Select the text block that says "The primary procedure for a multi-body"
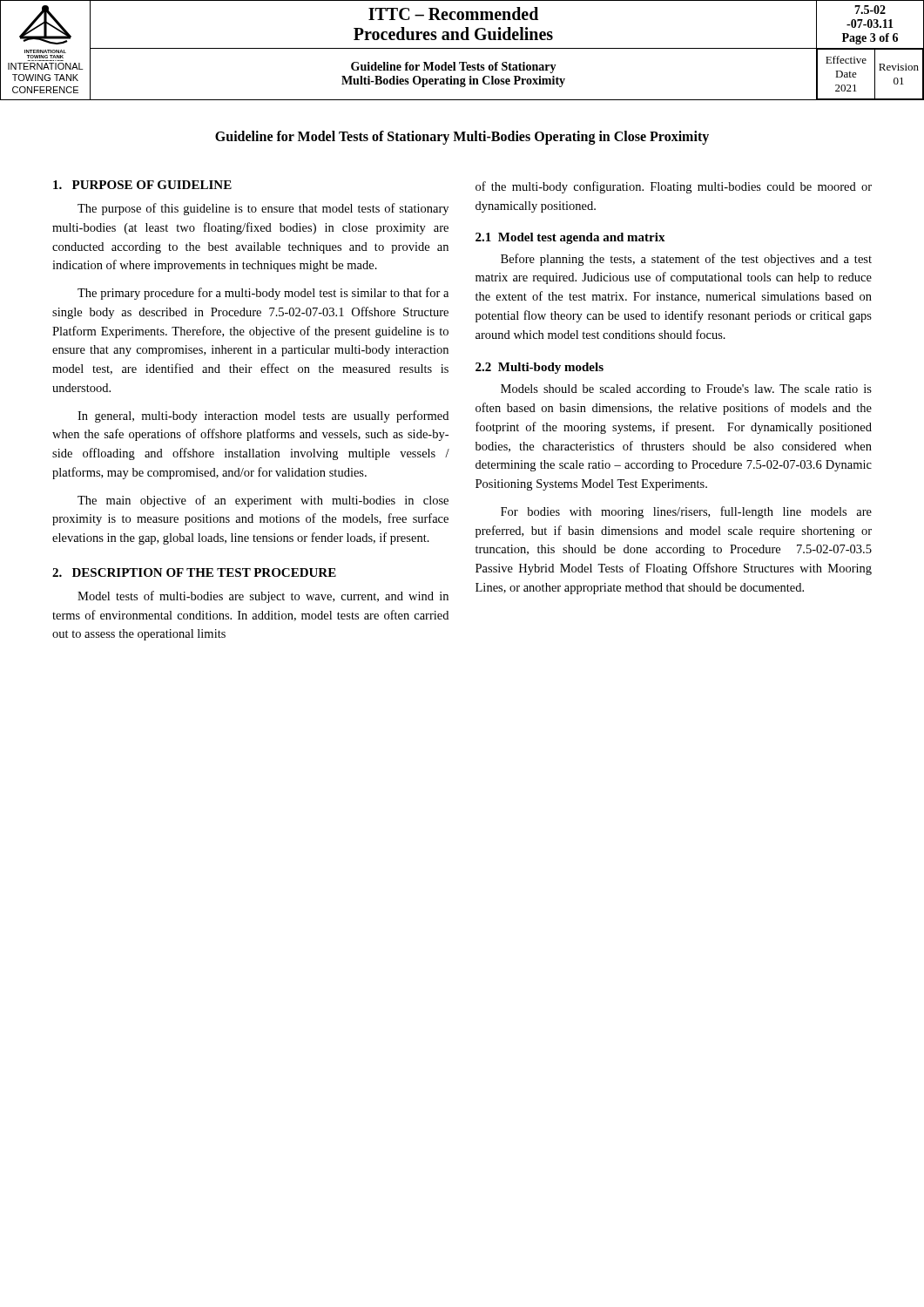Image resolution: width=924 pixels, height=1307 pixels. coord(251,340)
